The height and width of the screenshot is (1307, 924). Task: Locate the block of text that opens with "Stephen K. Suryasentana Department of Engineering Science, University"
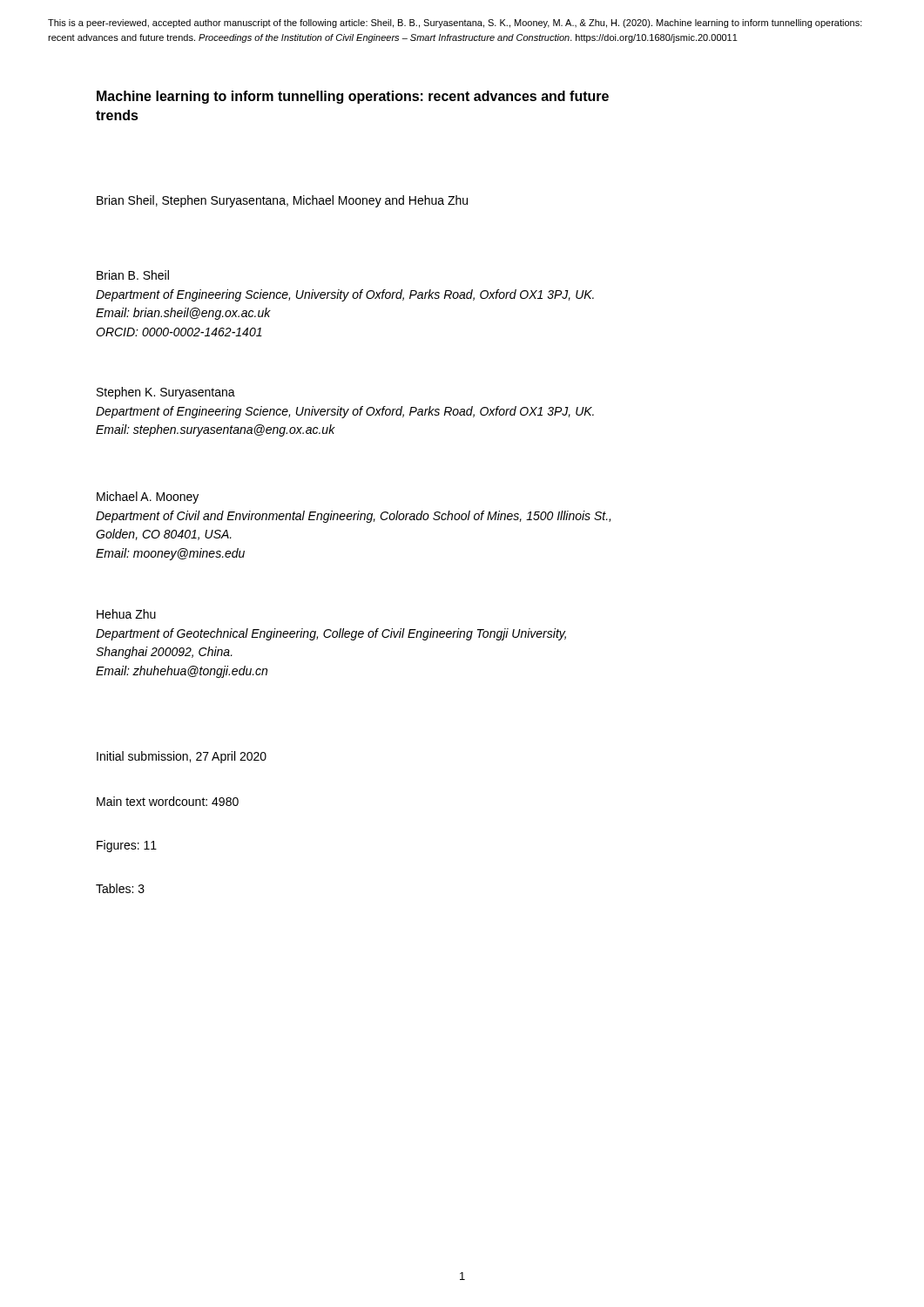[x=346, y=411]
